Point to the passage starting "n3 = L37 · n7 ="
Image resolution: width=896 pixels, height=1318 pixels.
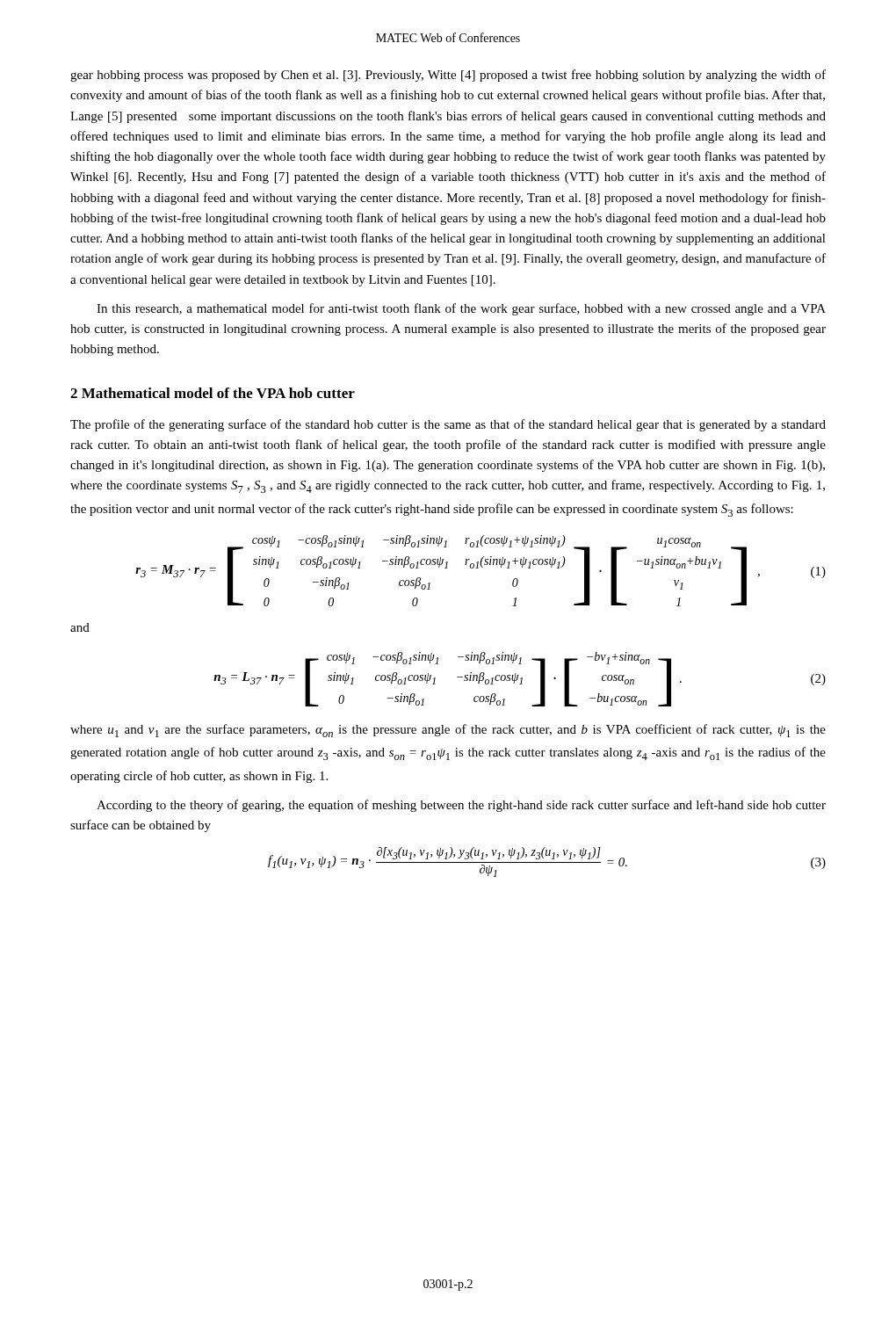tap(520, 679)
